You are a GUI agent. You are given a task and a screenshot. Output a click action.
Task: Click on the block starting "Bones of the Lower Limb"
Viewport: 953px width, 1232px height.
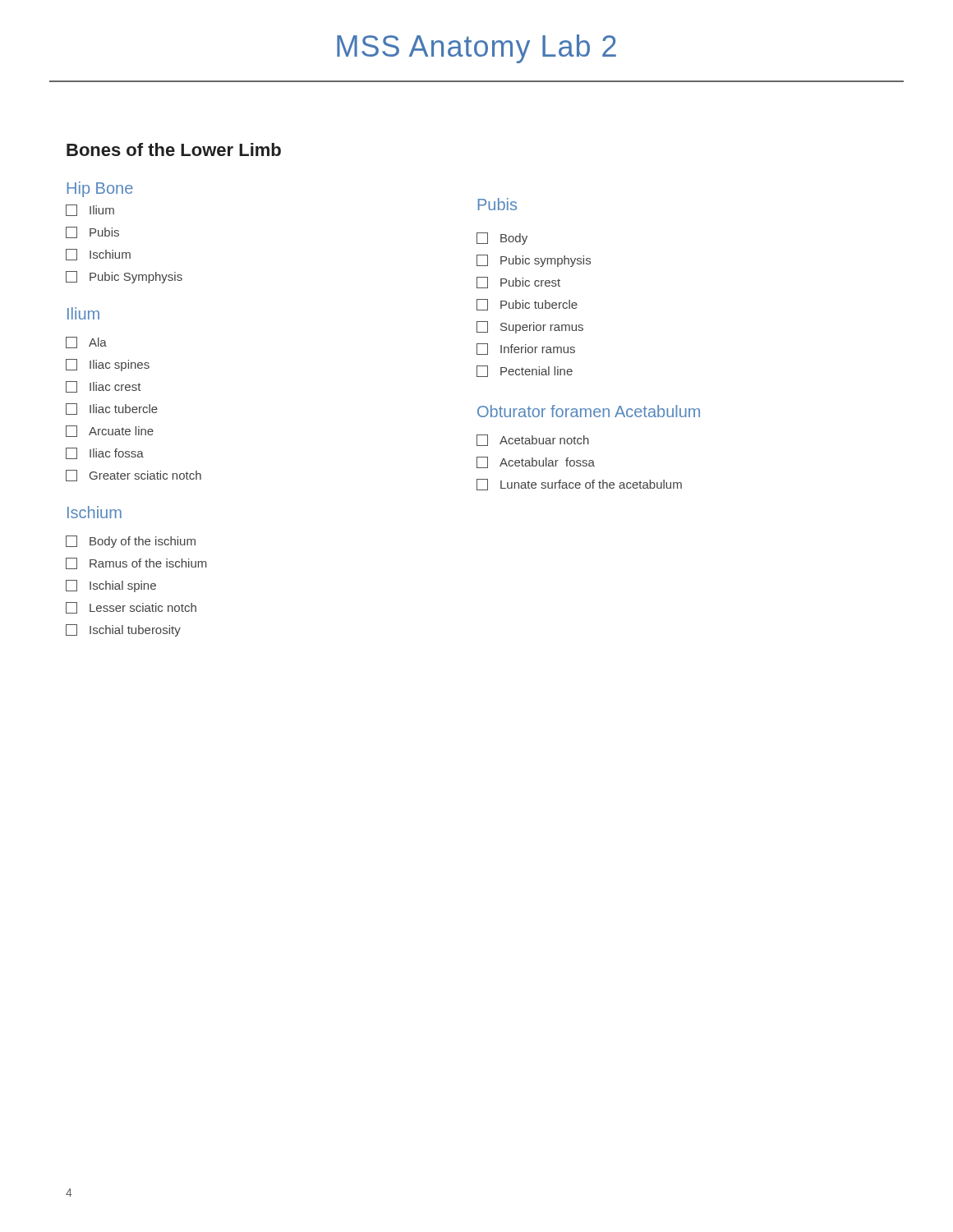coord(174,150)
